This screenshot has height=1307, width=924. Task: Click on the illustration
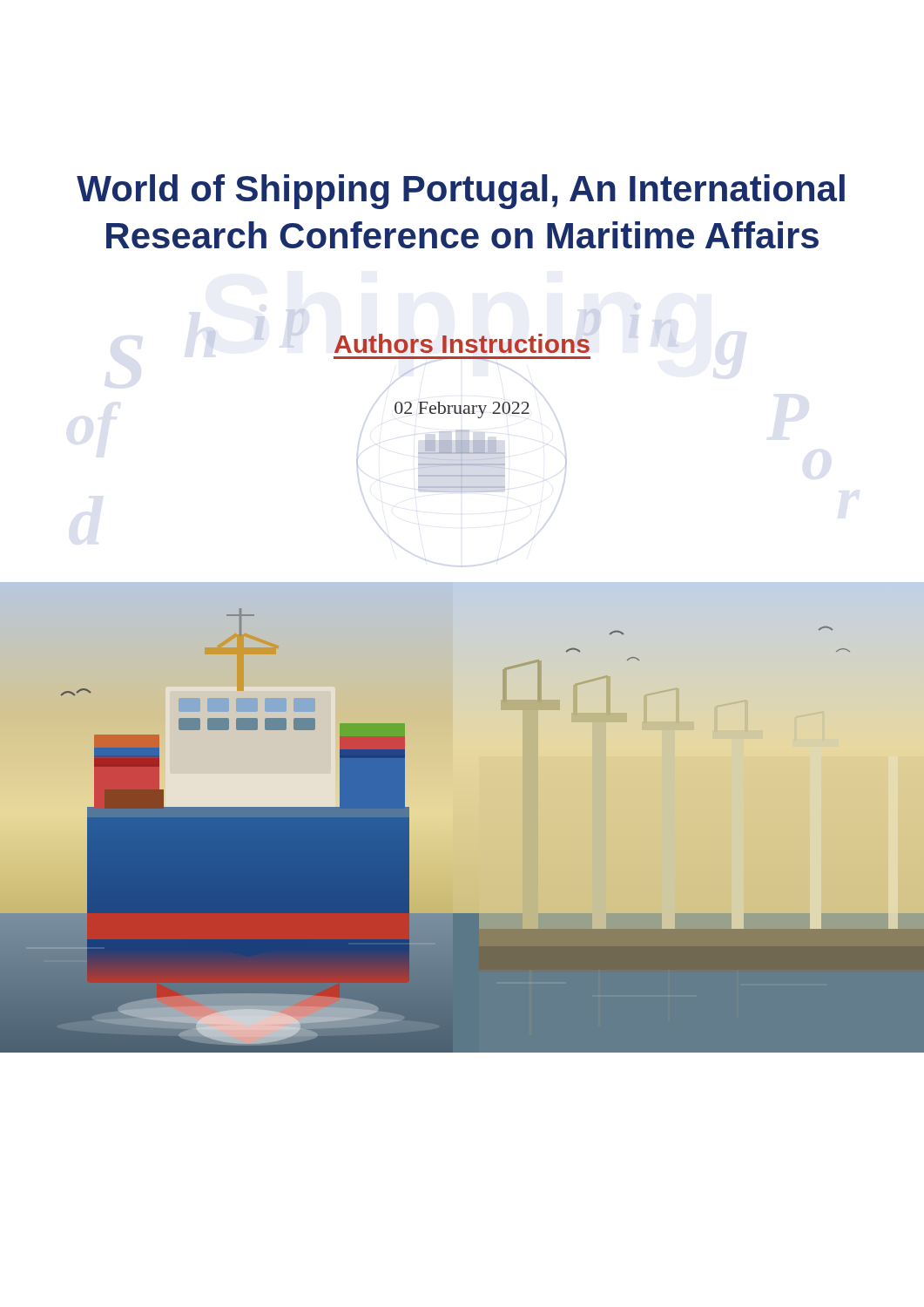pyautogui.click(x=462, y=427)
